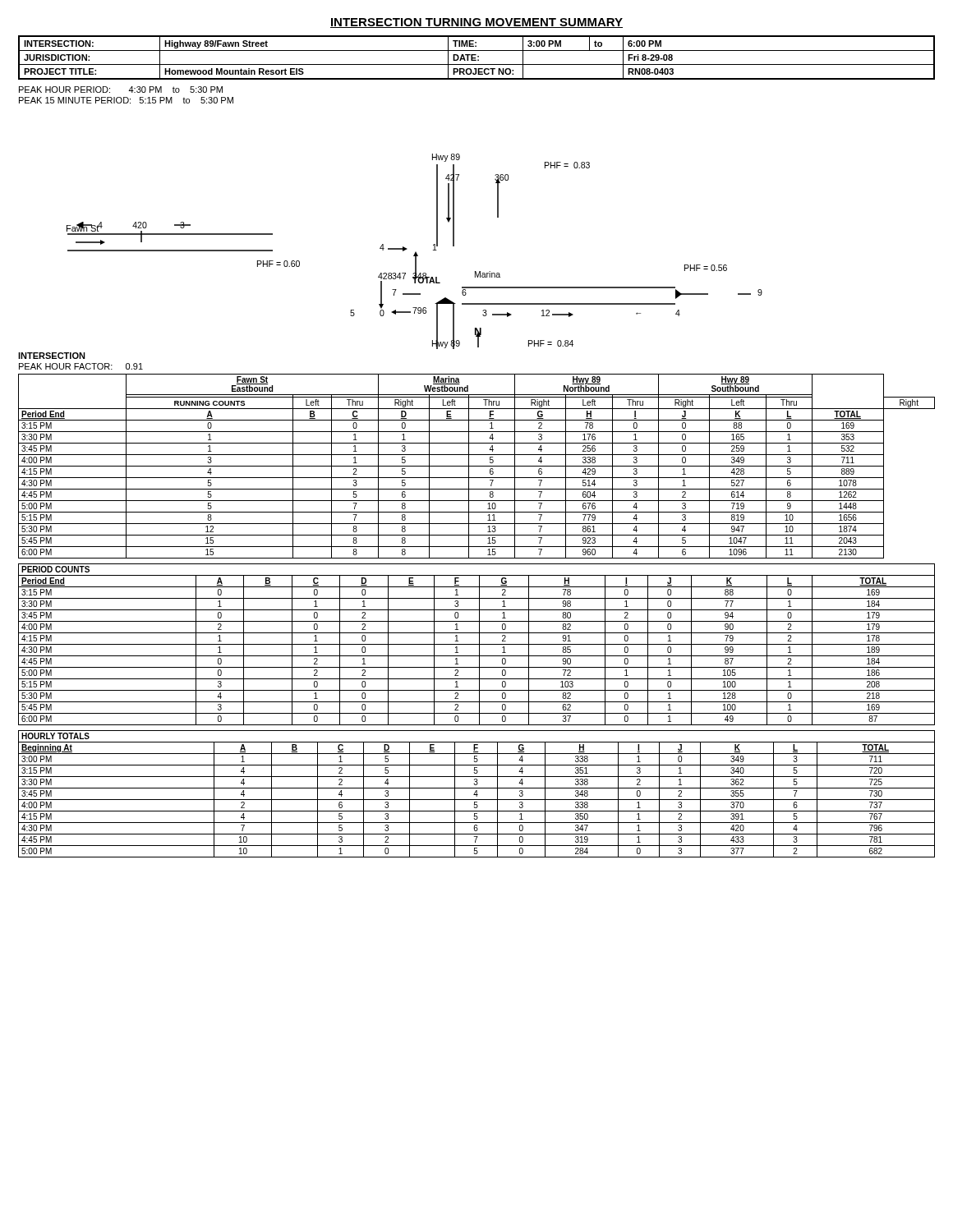Viewport: 953px width, 1232px height.
Task: Select the text starting "PEAK 15 MINUTE PERIOD: 5:15 PM to 5:30"
Action: 126,100
